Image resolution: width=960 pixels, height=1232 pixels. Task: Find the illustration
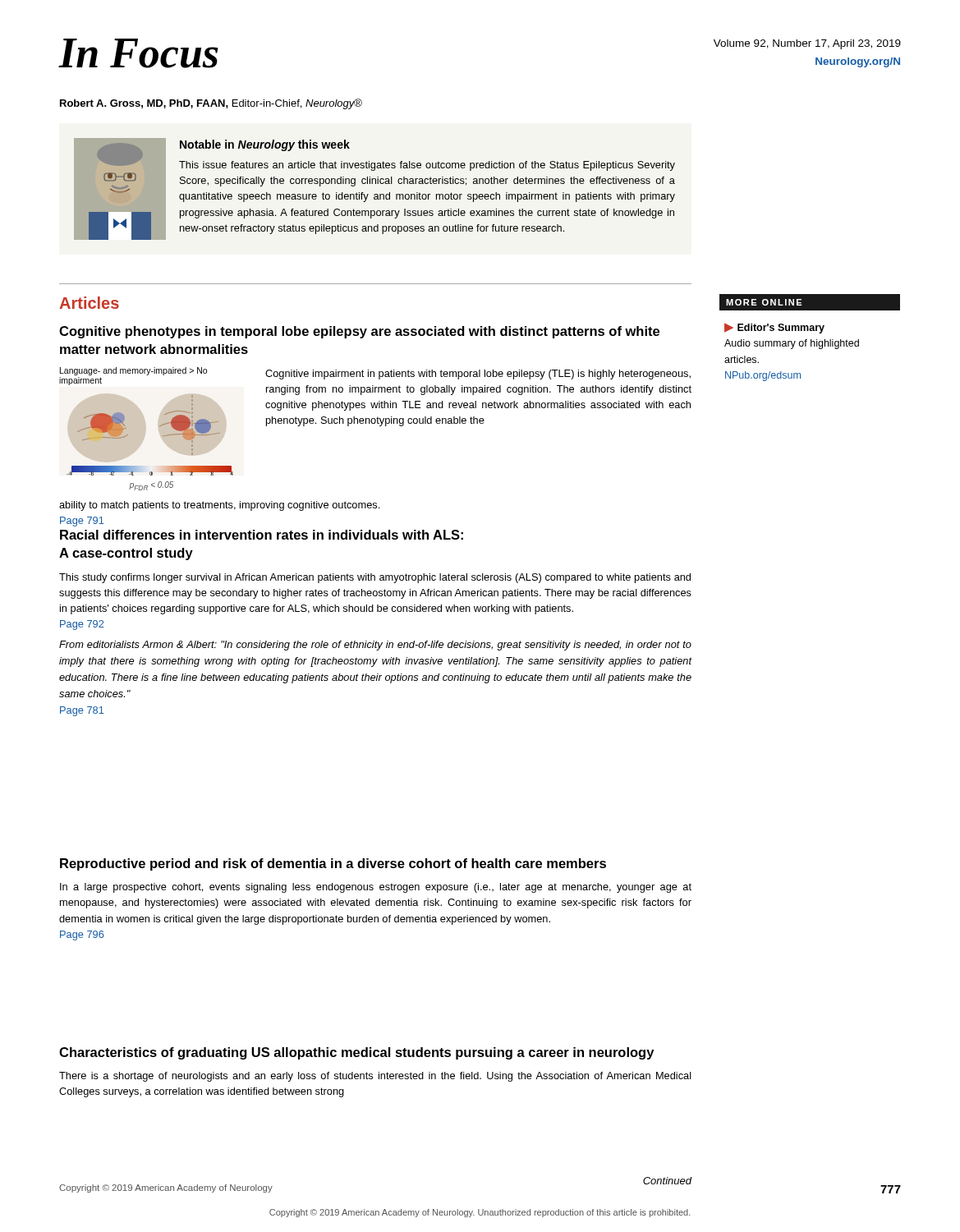pos(152,439)
